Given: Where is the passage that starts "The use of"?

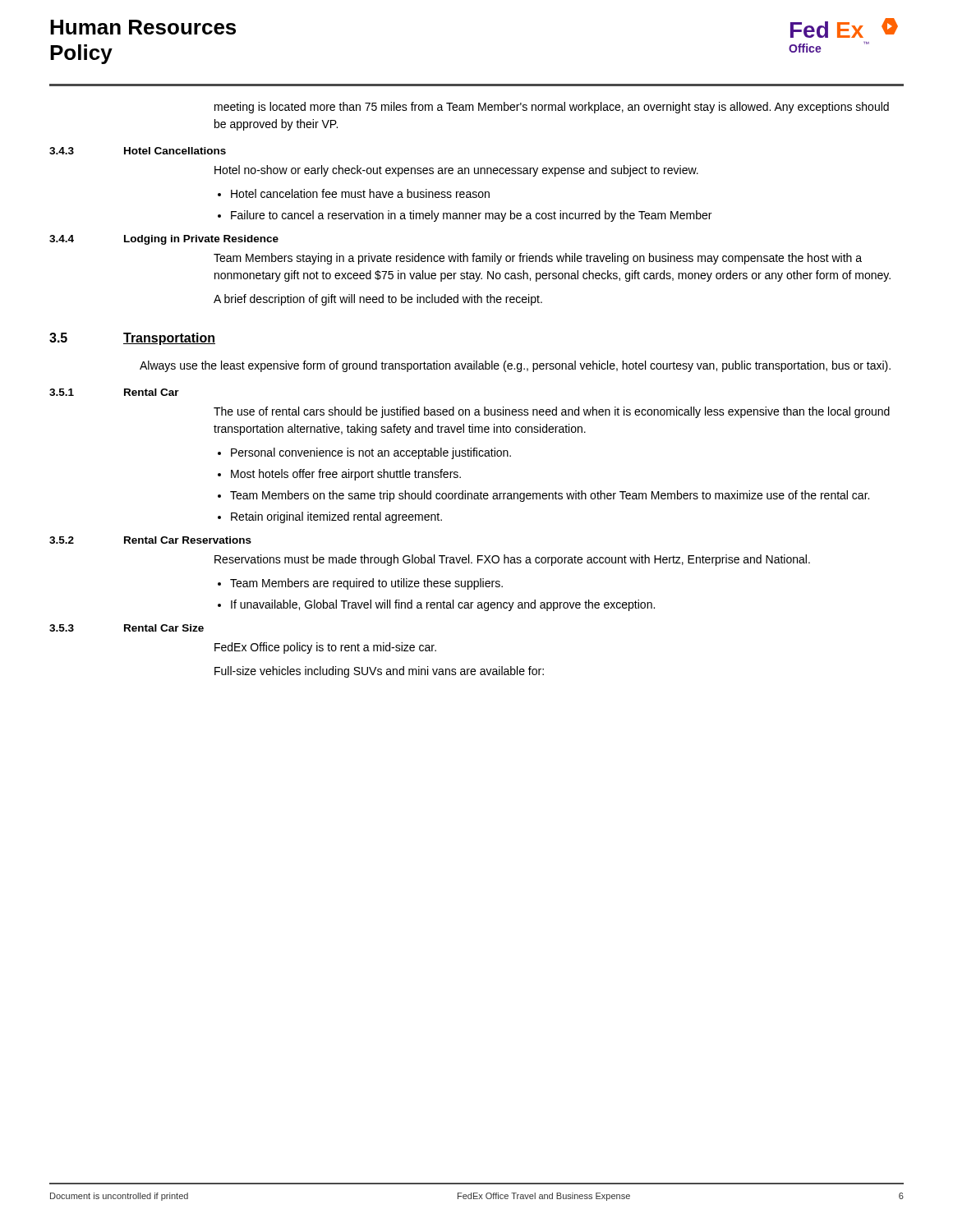Looking at the screenshot, I should pos(552,420).
